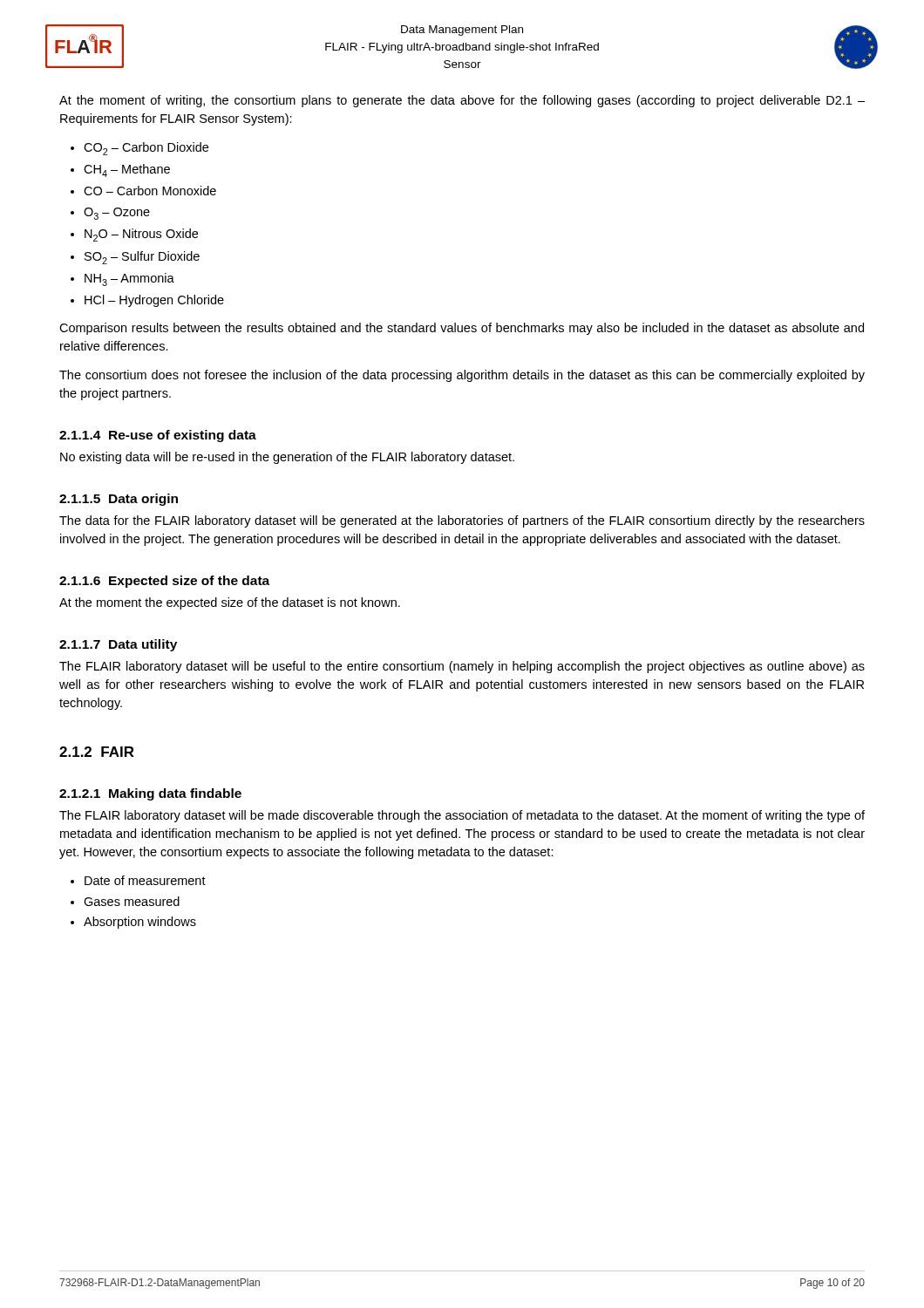Point to the text starting "HCl – Hydrogen Chloride"
The image size is (924, 1308).
tap(154, 300)
